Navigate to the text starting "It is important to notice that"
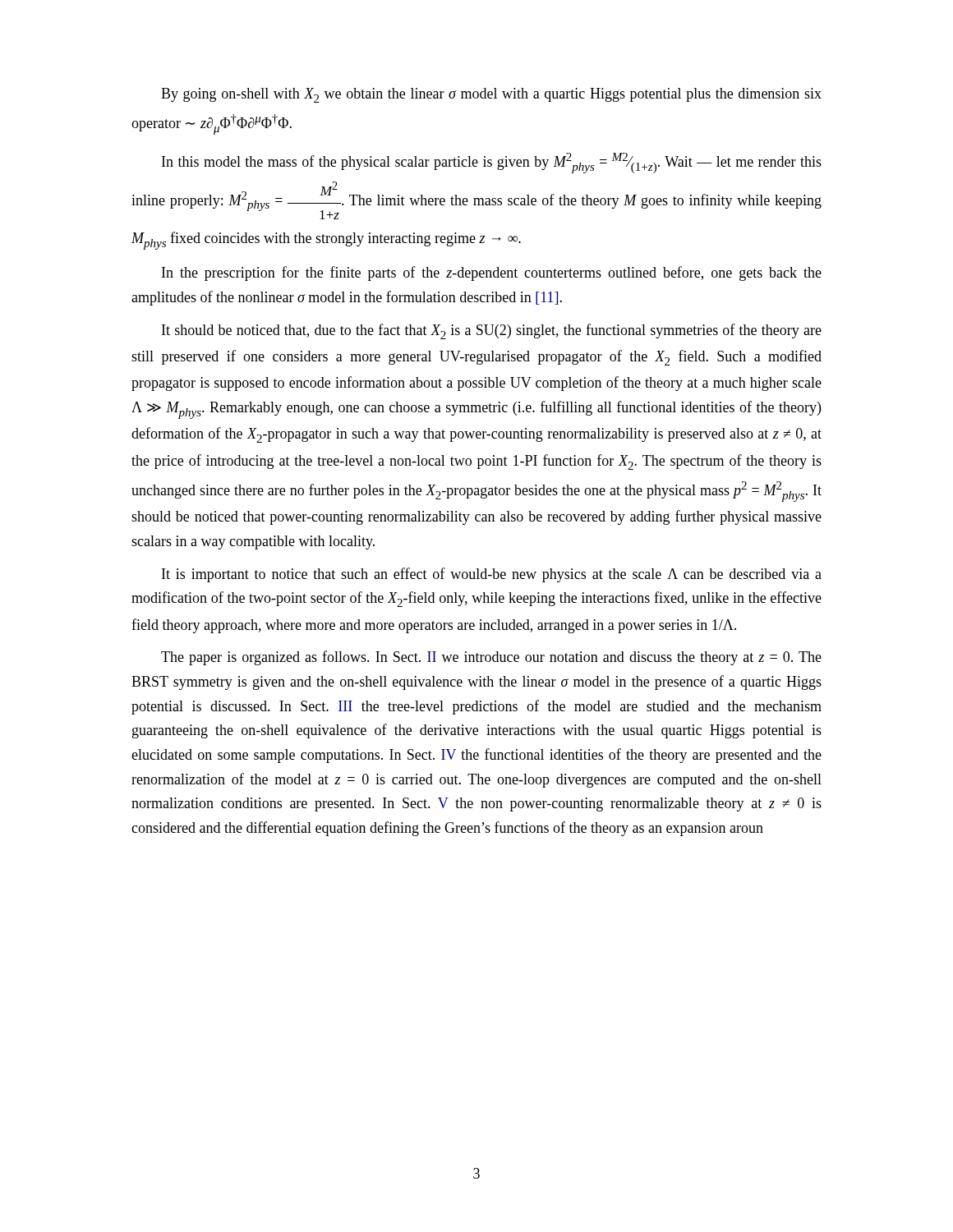This screenshot has height=1232, width=953. 476,599
